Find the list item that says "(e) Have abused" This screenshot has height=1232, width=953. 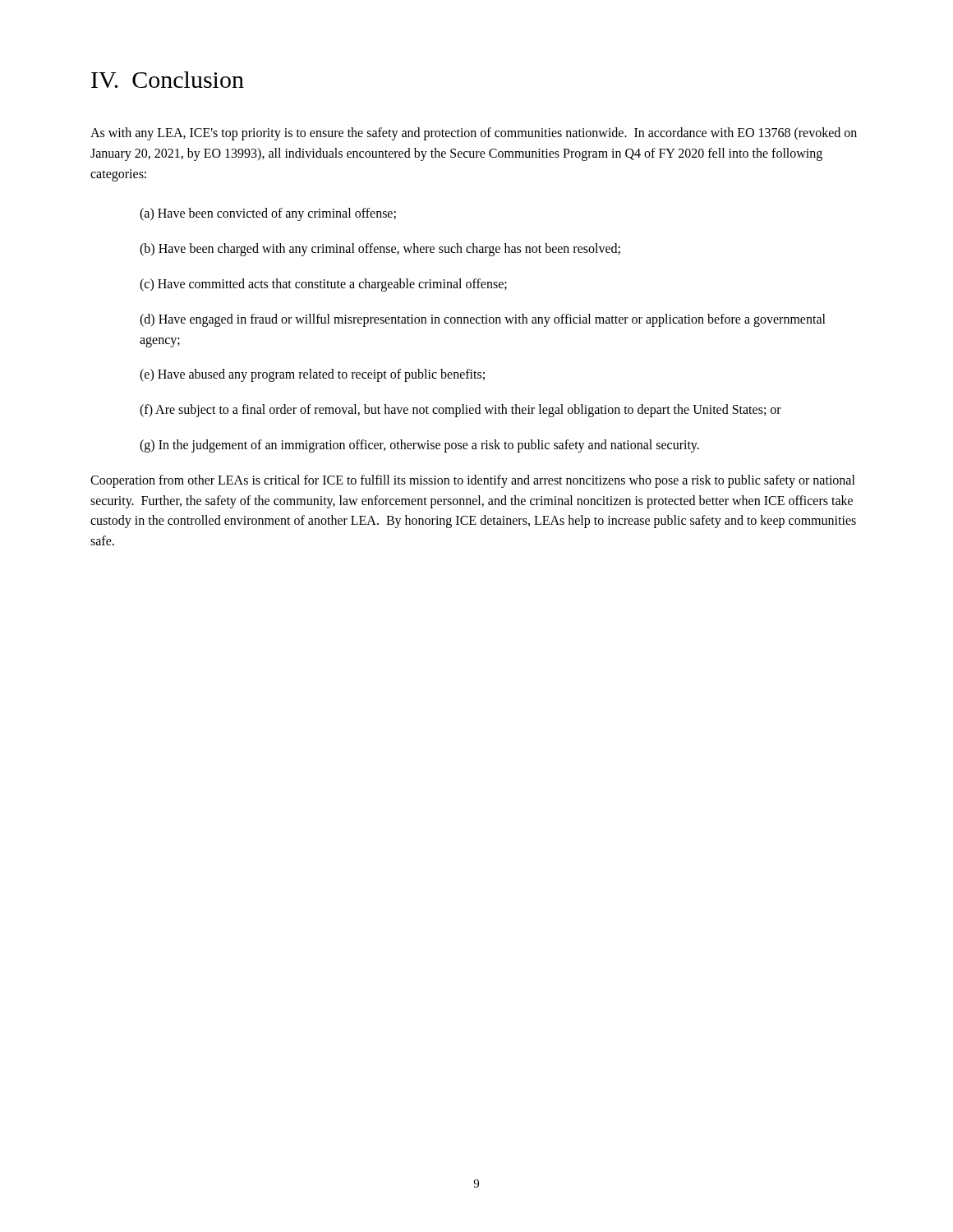(313, 374)
